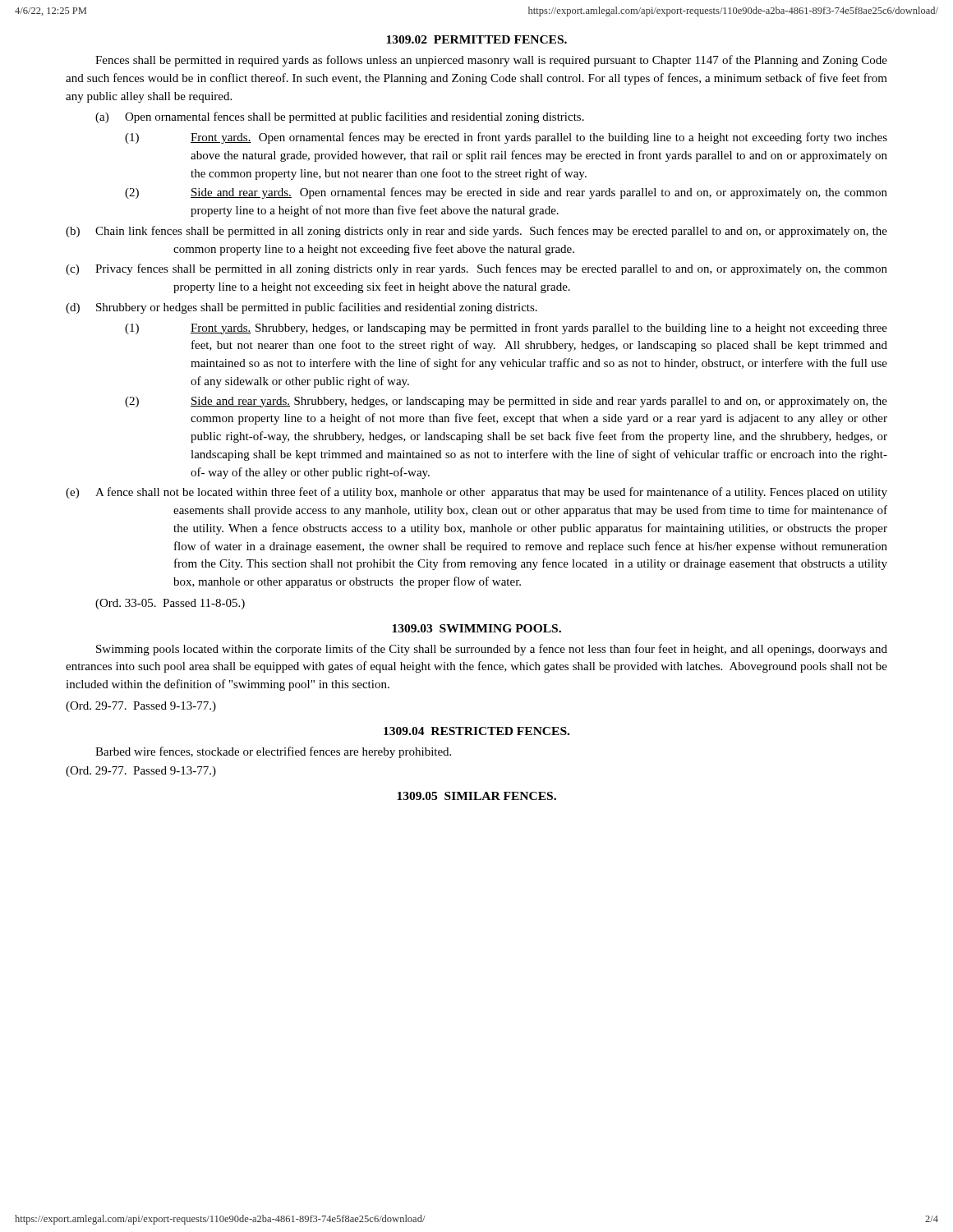Navigate to the text starting "(2) Side and rear yards. Shrubbery, hedges, or"
This screenshot has width=953, height=1232.
(x=476, y=437)
